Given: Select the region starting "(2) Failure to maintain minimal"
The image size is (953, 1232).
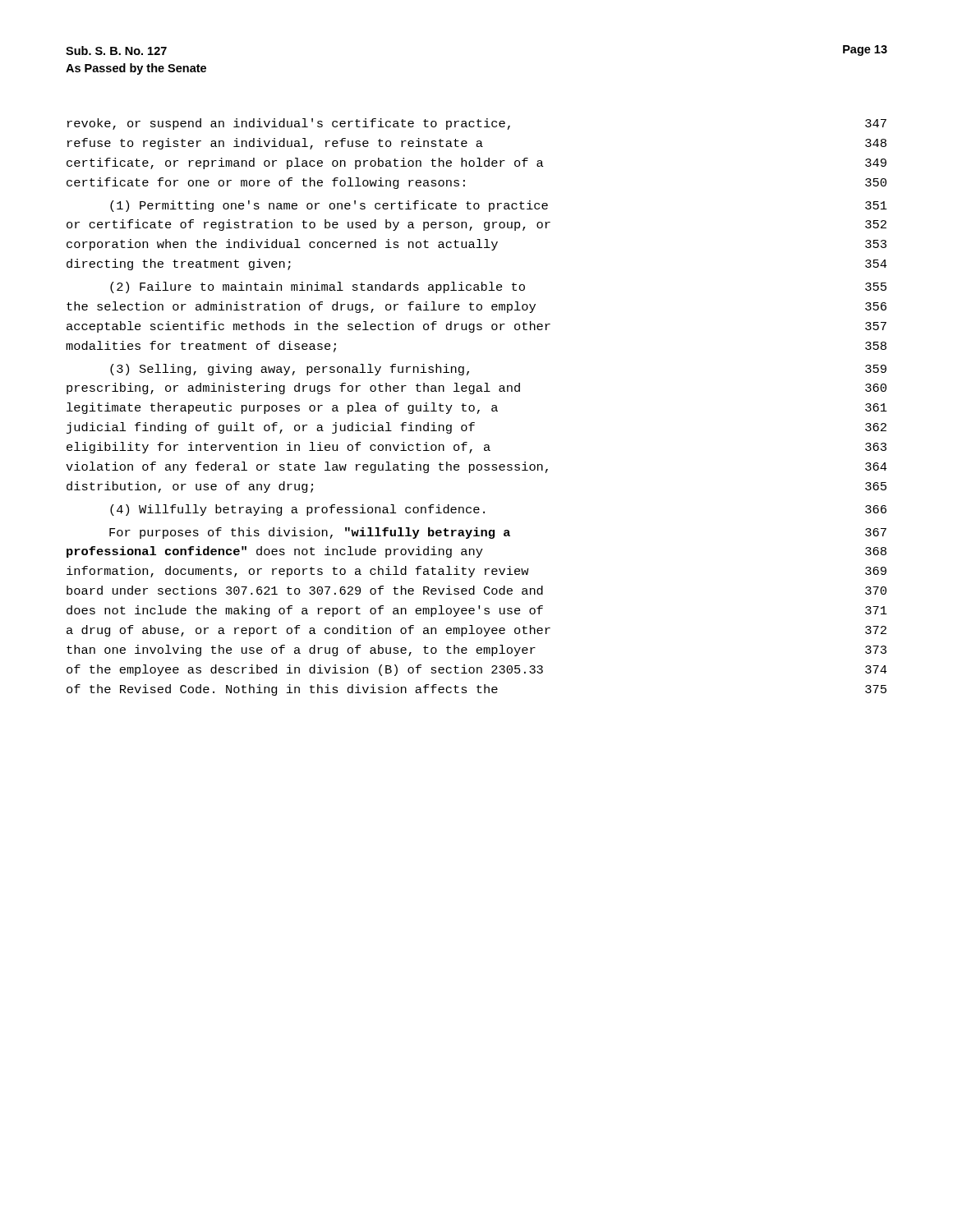Looking at the screenshot, I should pyautogui.click(x=476, y=318).
